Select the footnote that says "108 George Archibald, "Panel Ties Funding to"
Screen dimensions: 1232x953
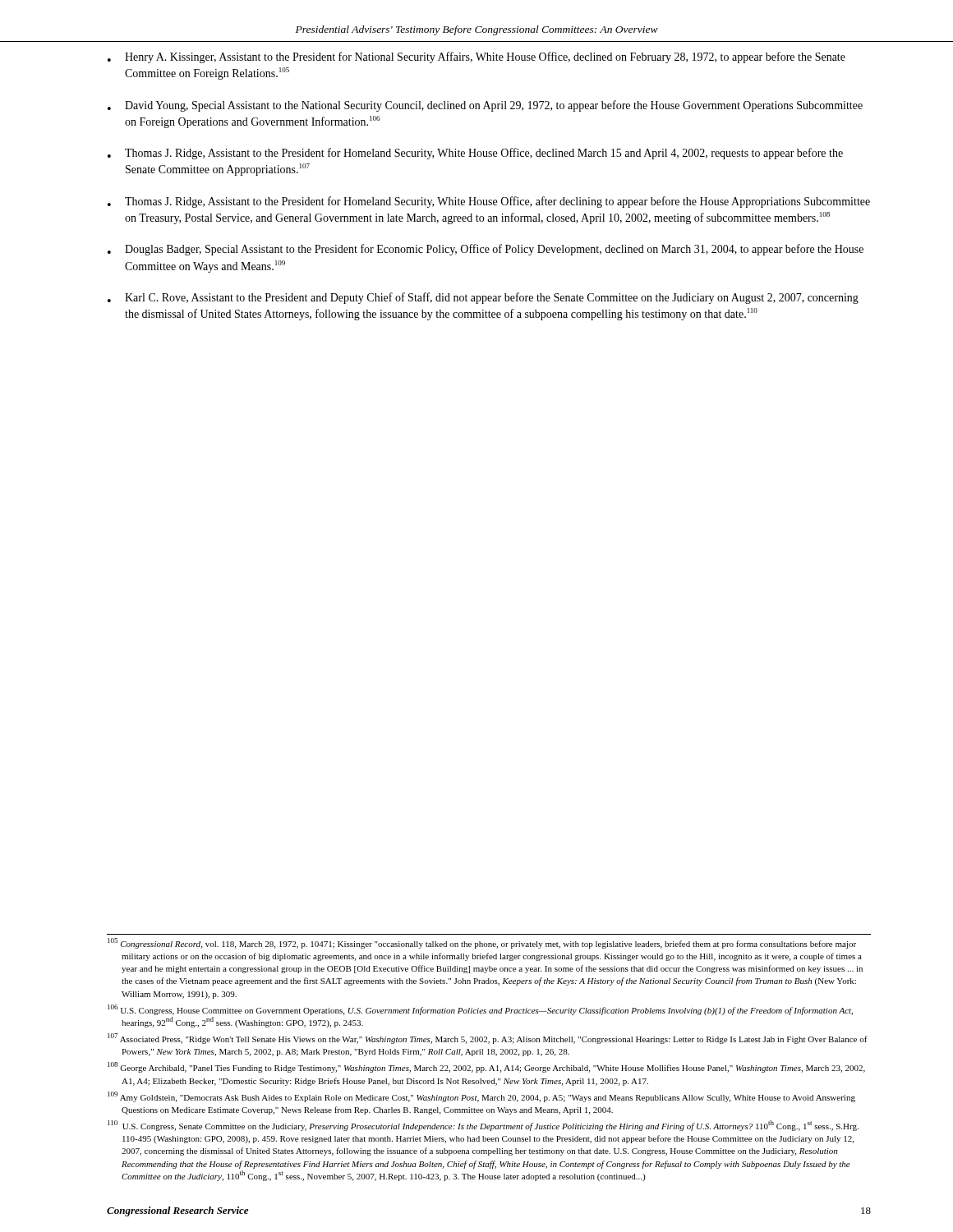(486, 1074)
